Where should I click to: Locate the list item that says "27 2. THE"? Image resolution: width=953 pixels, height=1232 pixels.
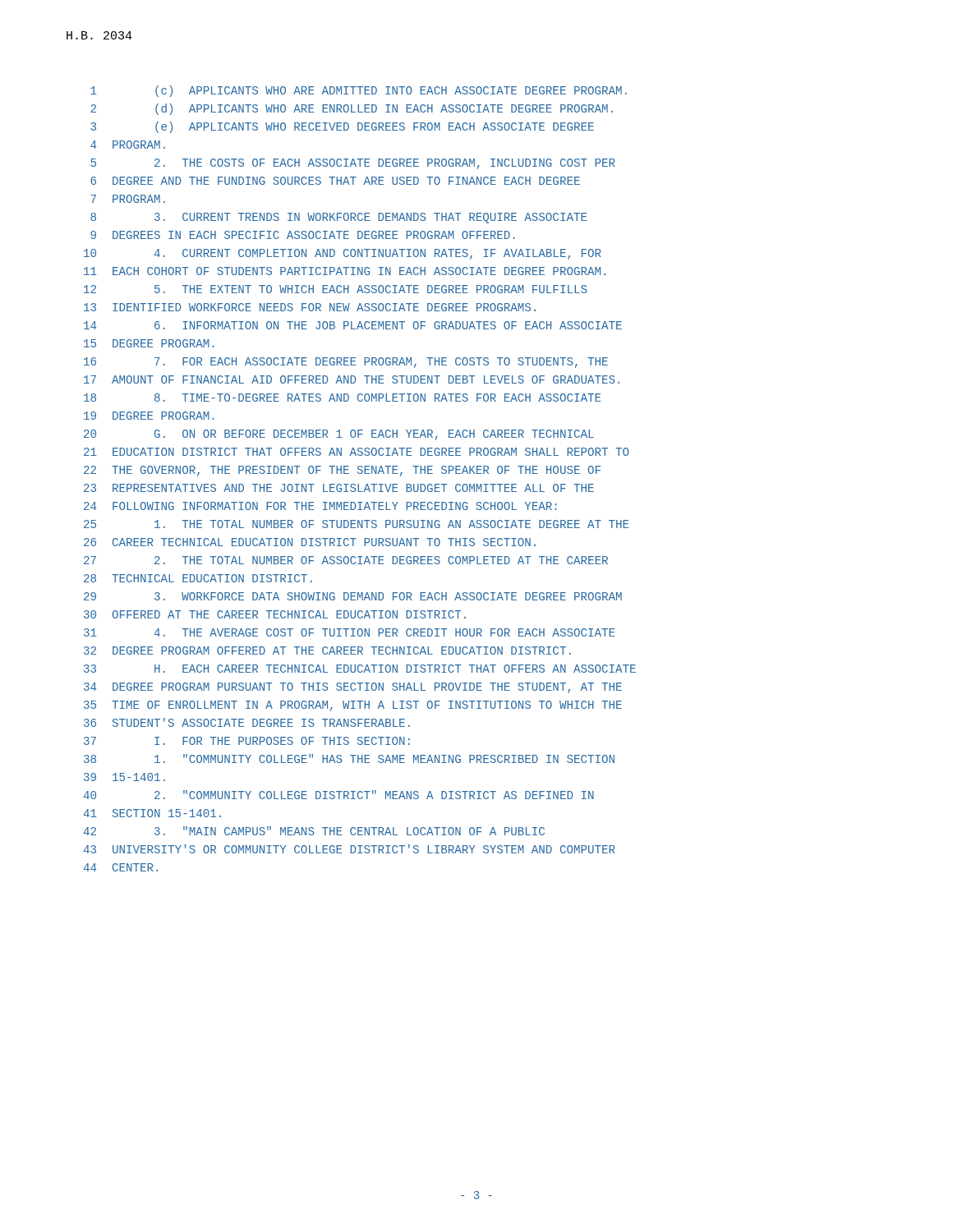click(337, 561)
